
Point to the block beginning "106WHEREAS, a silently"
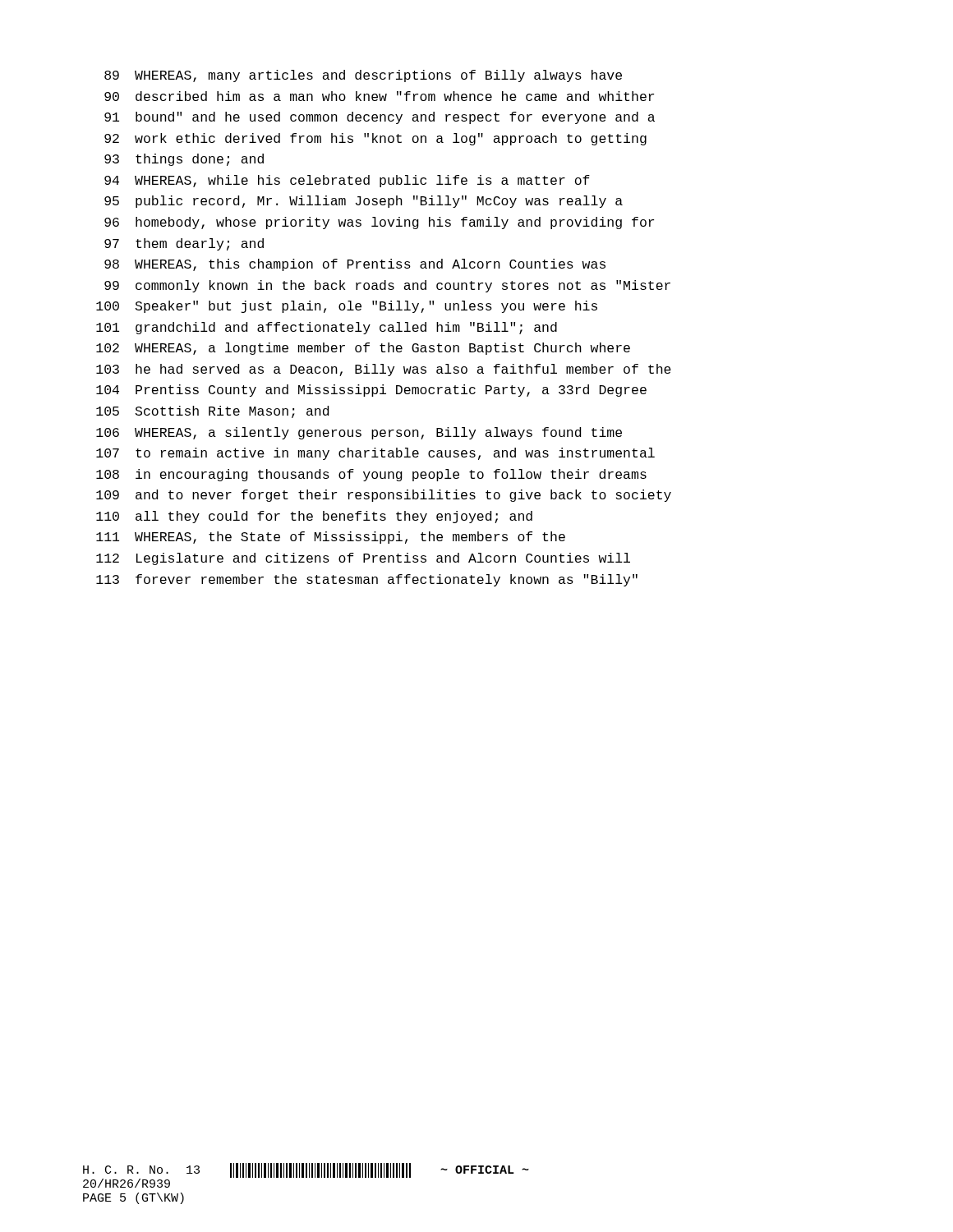[485, 475]
